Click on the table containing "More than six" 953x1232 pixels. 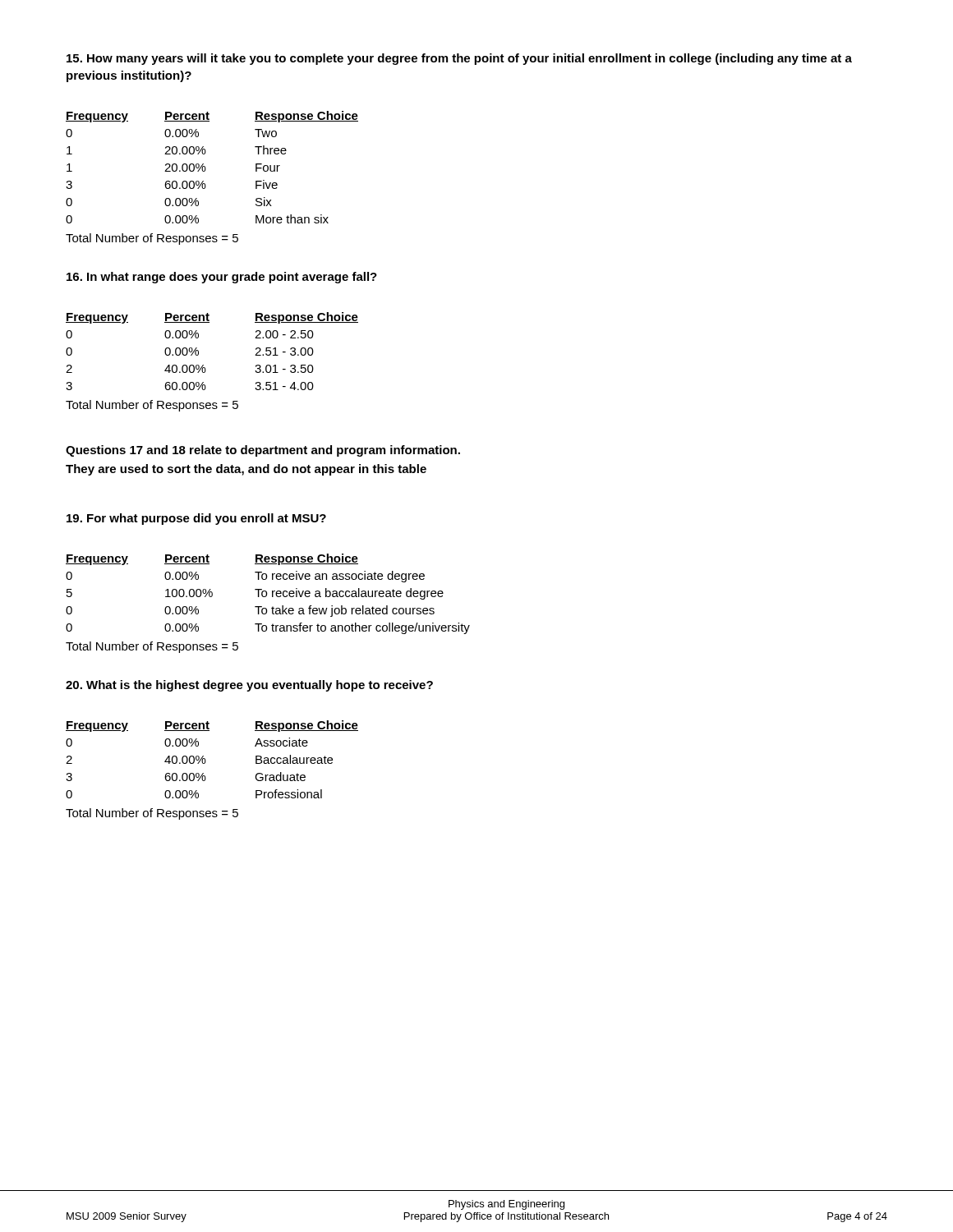tap(476, 167)
